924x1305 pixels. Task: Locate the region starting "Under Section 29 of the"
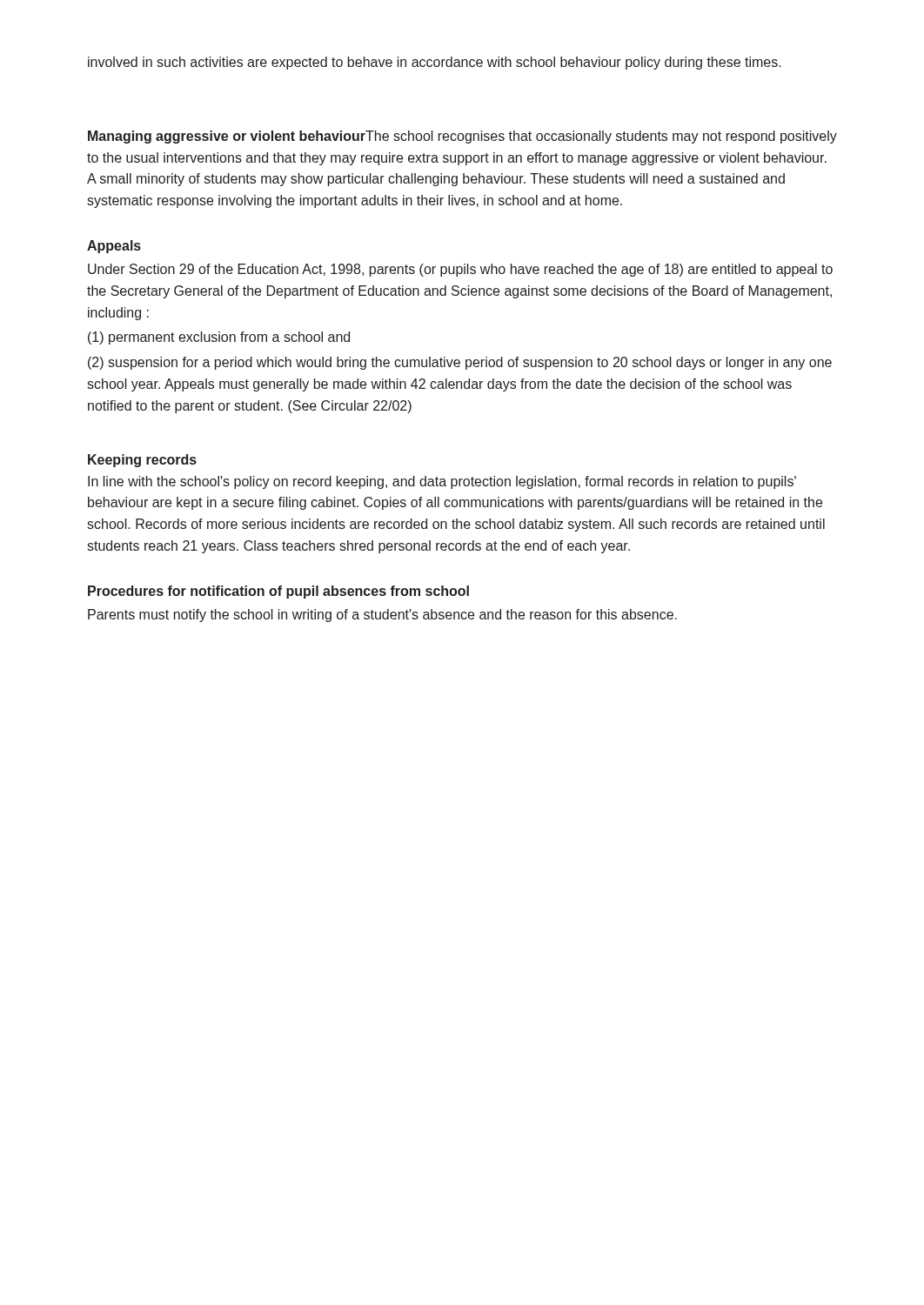(x=460, y=291)
